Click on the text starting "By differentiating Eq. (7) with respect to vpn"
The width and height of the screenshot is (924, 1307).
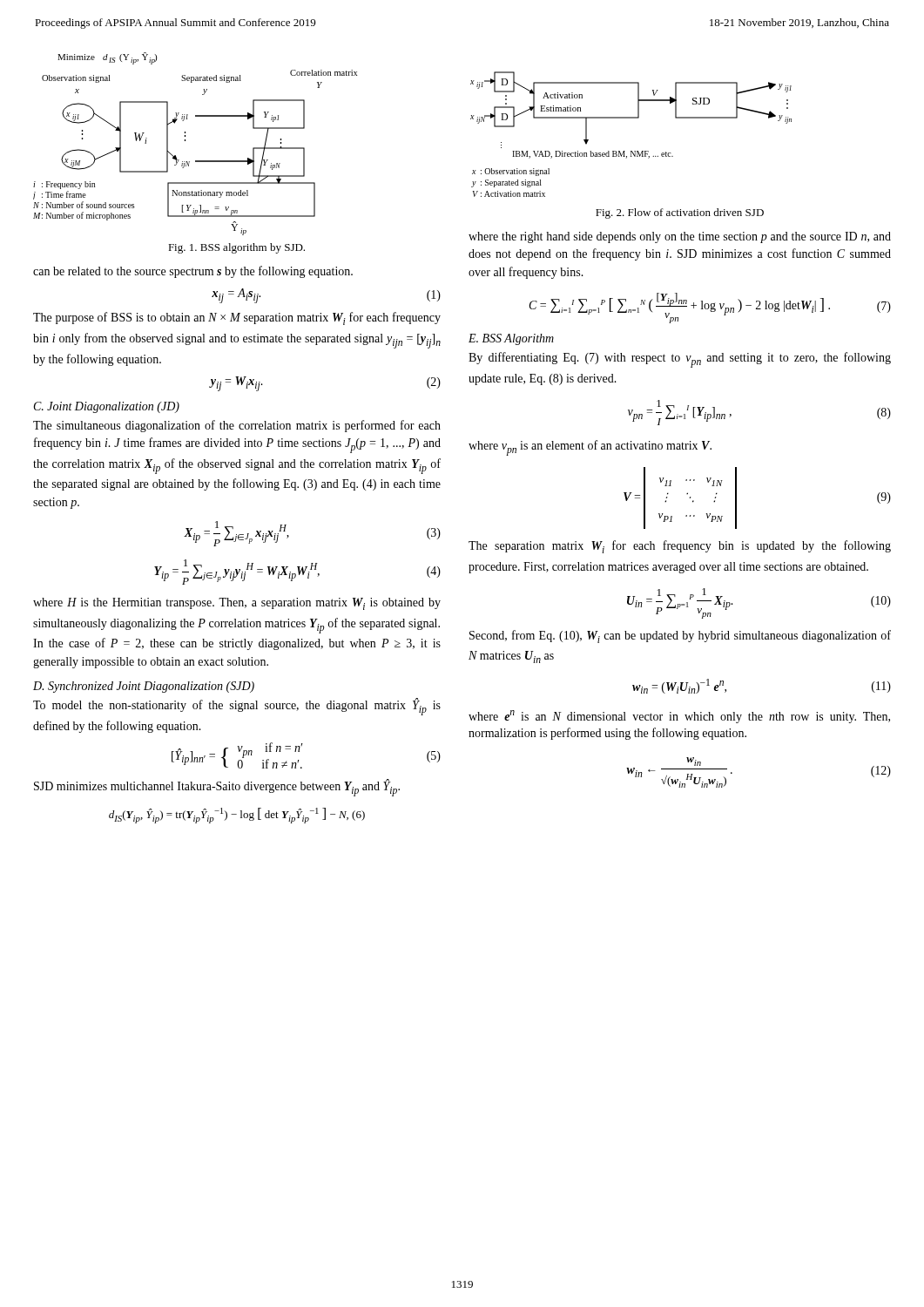[x=680, y=368]
